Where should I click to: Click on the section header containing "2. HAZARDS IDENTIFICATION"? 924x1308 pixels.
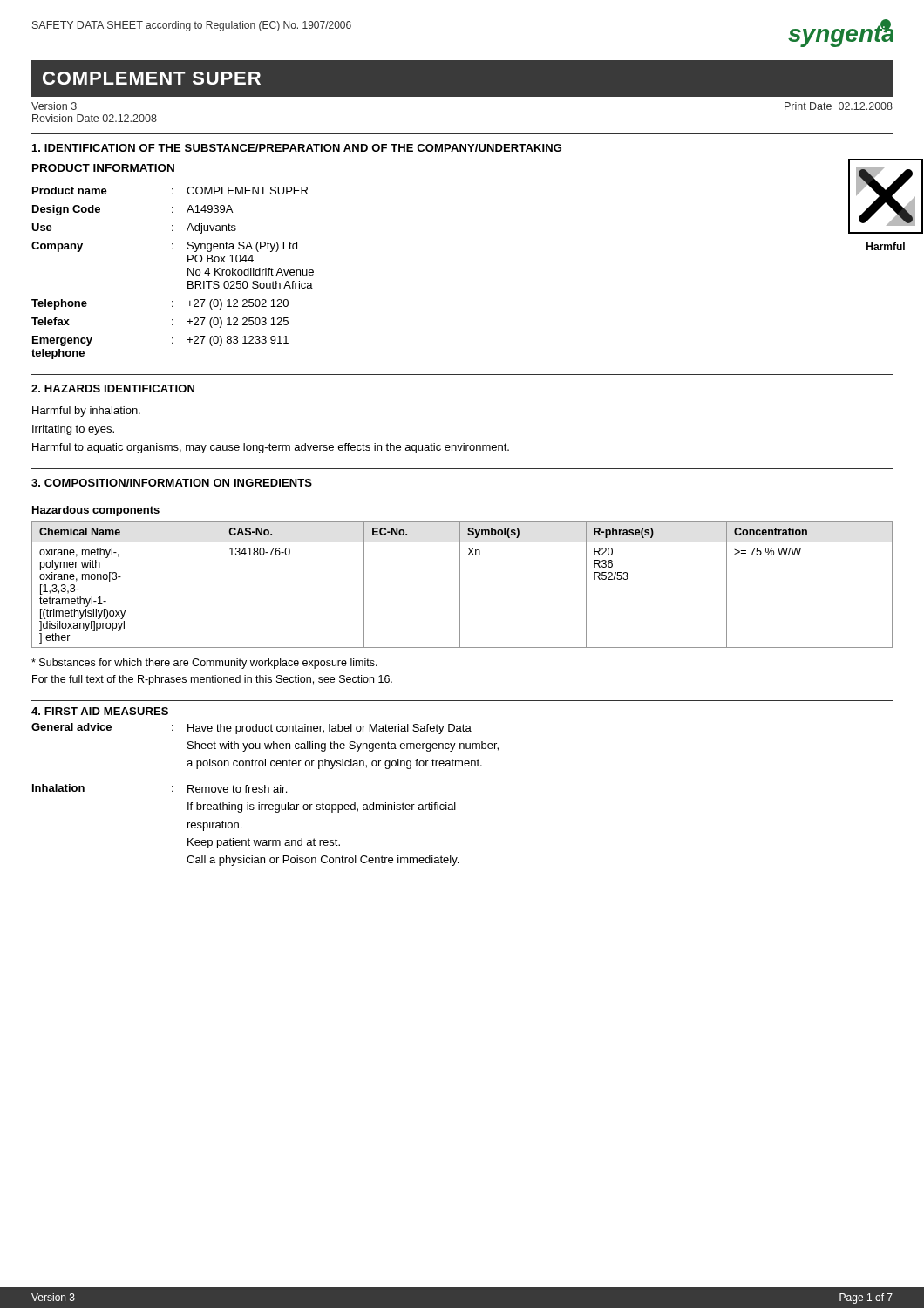pos(113,388)
